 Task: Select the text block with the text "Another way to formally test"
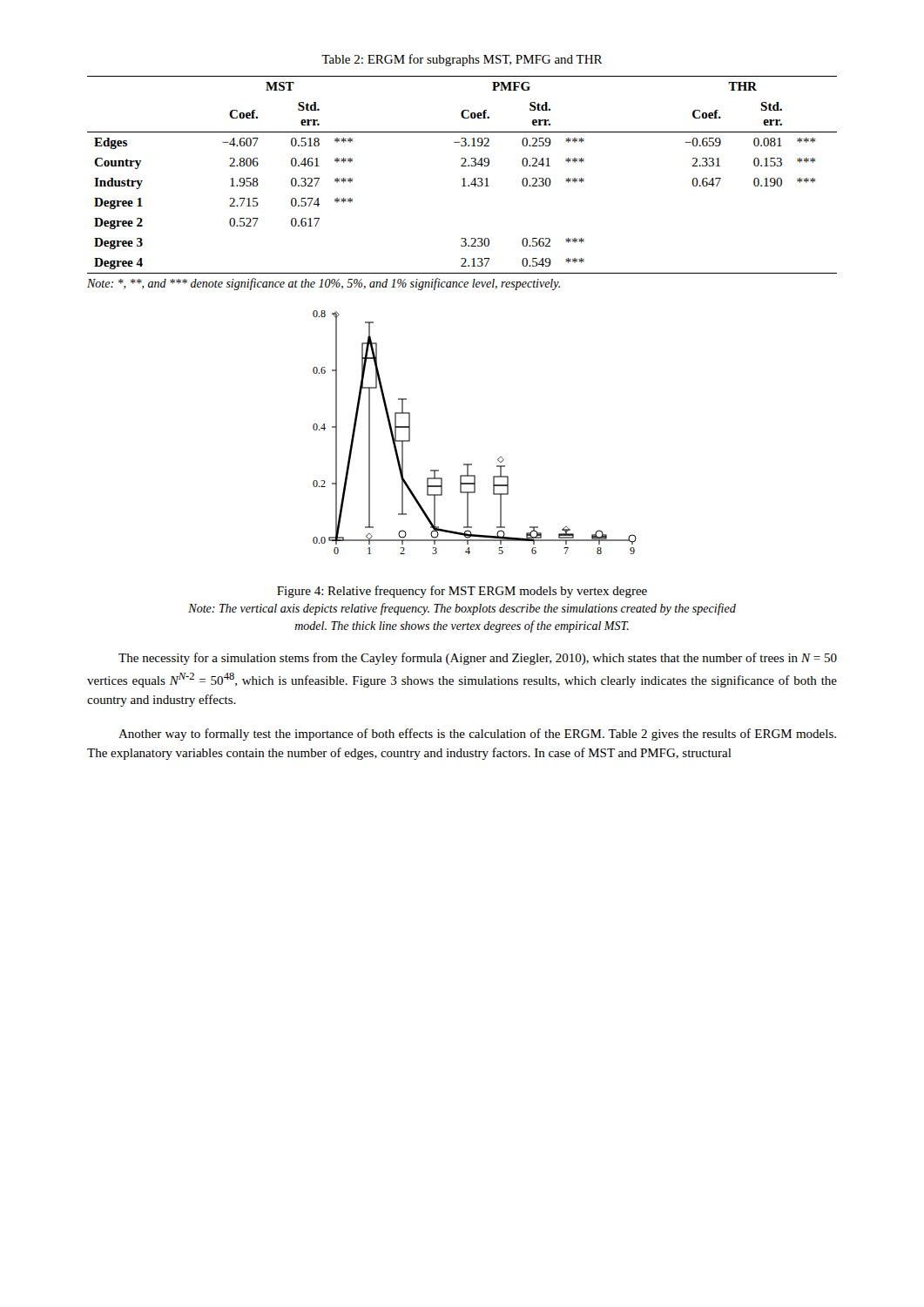(x=462, y=743)
